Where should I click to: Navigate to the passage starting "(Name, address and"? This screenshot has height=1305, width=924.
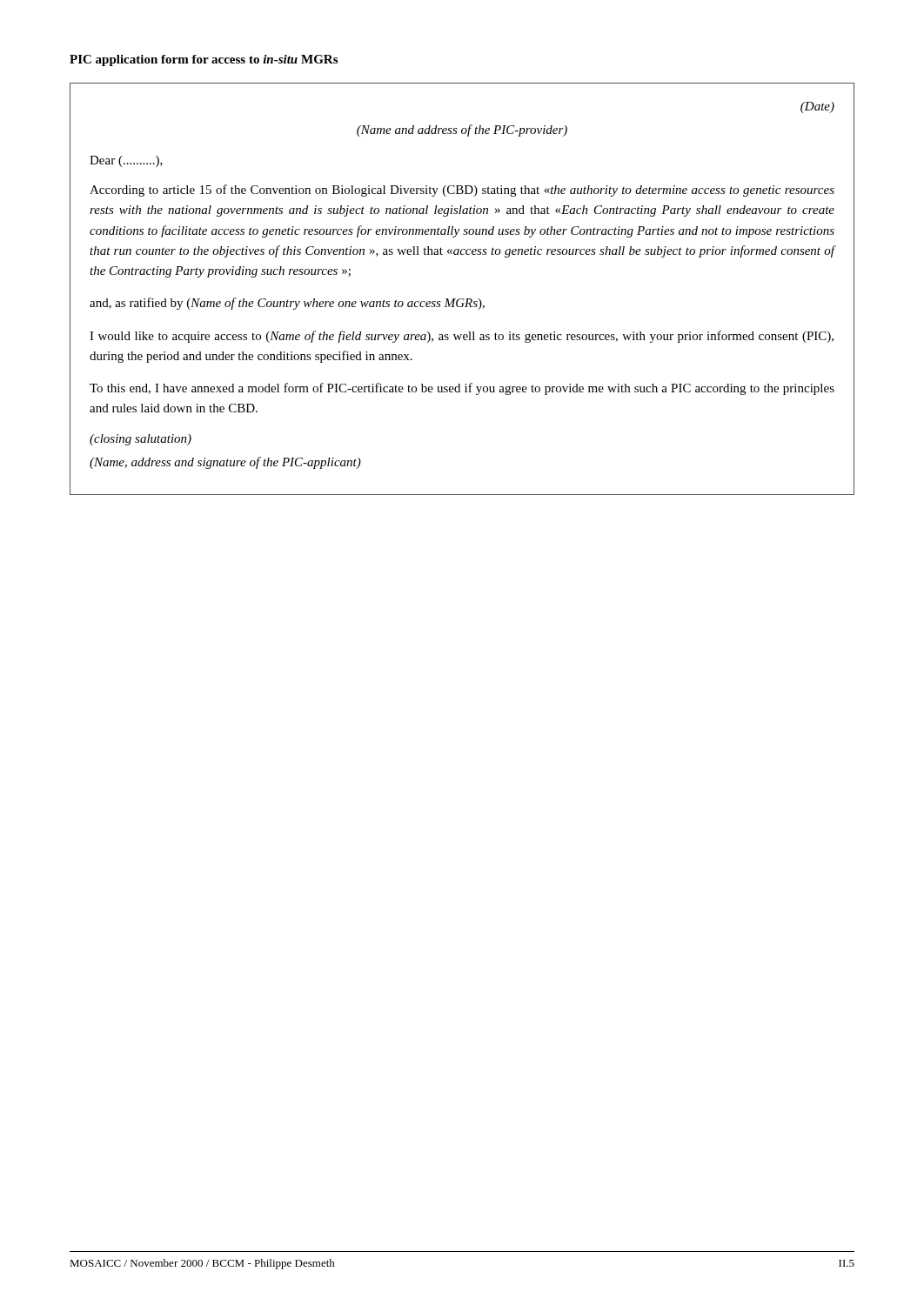pos(225,462)
